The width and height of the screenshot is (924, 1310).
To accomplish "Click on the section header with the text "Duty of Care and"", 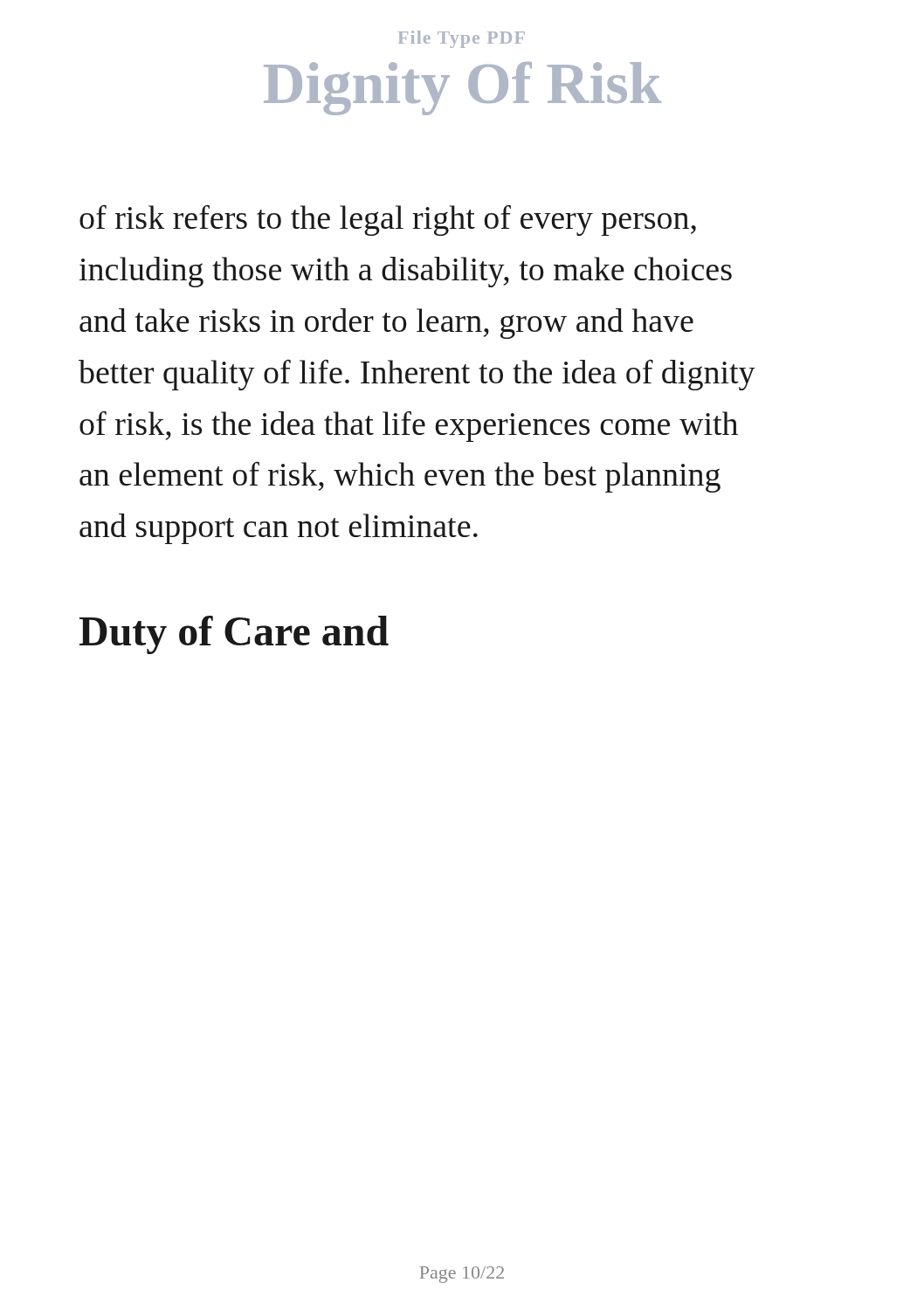I will (234, 631).
